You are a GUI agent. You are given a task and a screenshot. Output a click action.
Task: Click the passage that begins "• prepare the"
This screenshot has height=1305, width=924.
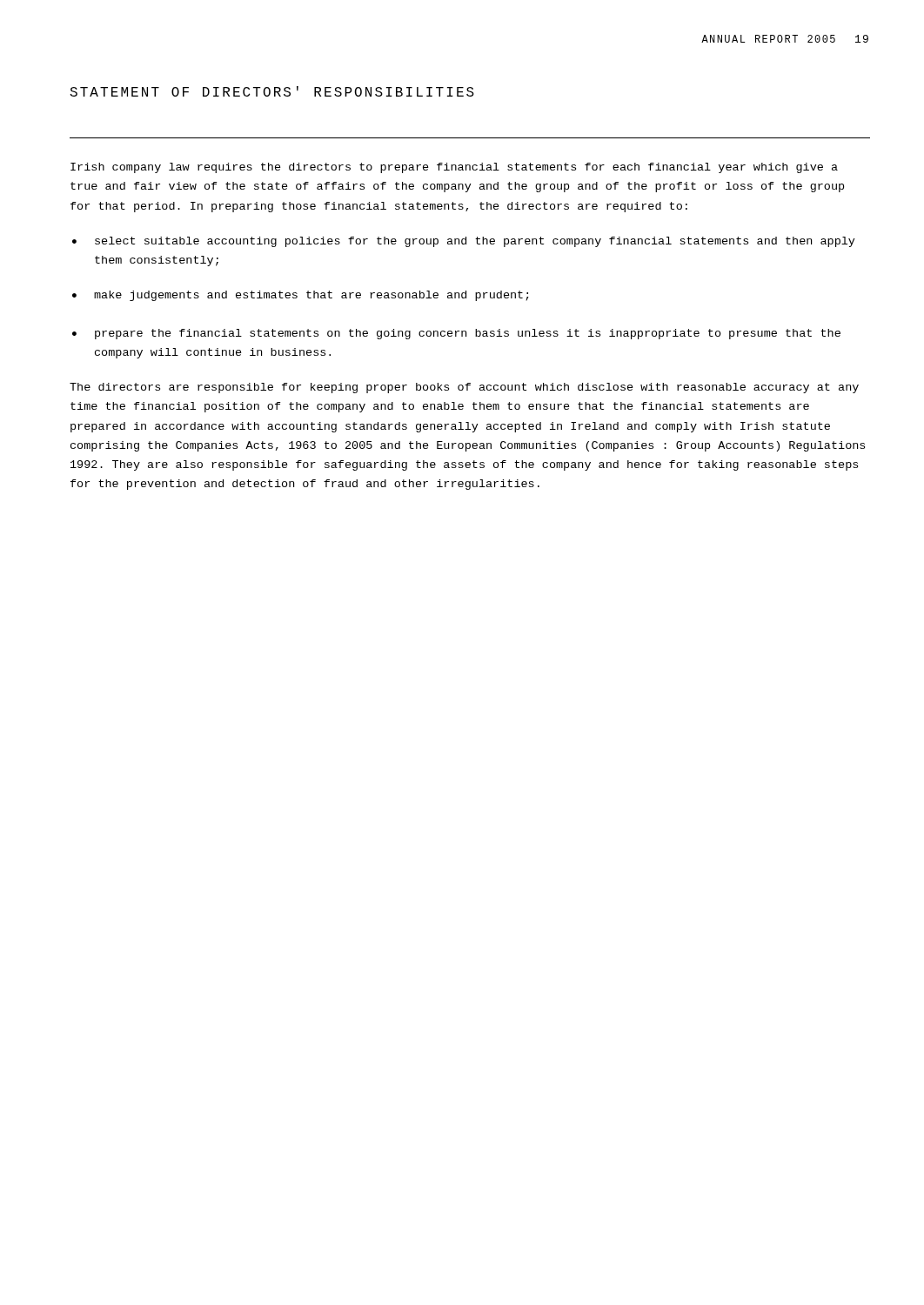[x=470, y=343]
